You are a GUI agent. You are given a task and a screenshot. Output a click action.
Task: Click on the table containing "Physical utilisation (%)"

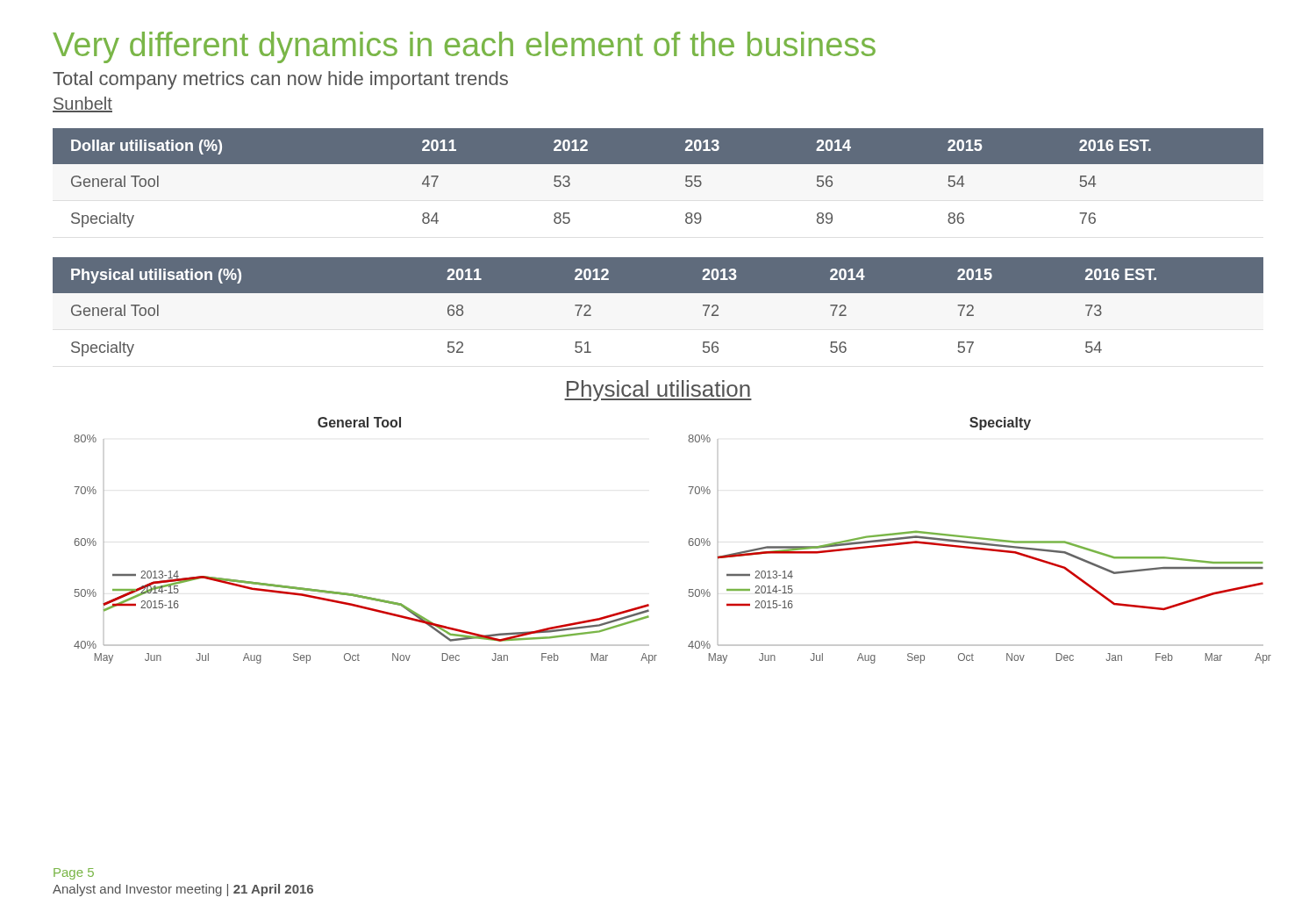pyautogui.click(x=658, y=312)
